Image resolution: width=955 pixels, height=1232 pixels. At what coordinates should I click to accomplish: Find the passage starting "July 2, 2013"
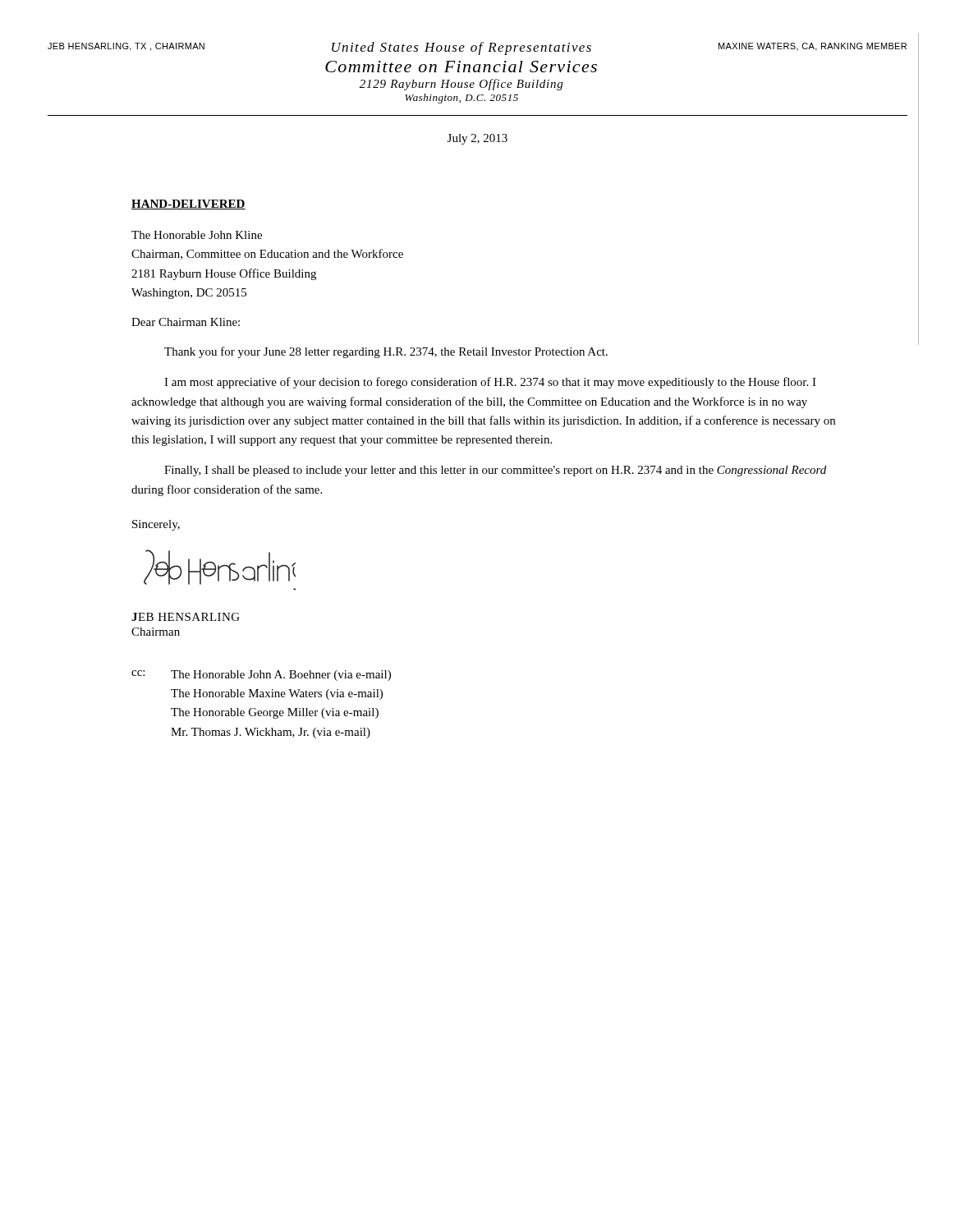[x=478, y=138]
